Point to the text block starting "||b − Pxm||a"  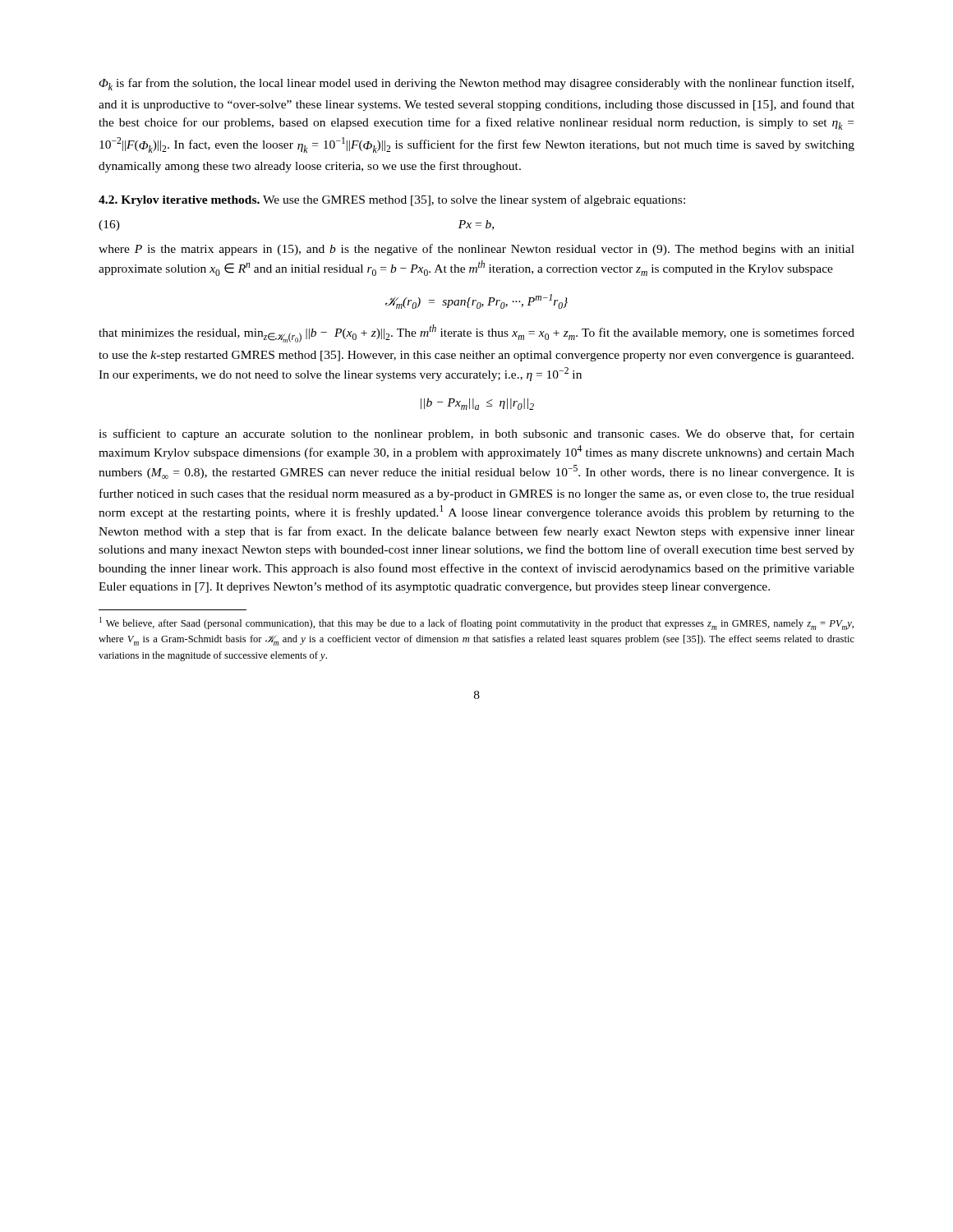coord(476,404)
